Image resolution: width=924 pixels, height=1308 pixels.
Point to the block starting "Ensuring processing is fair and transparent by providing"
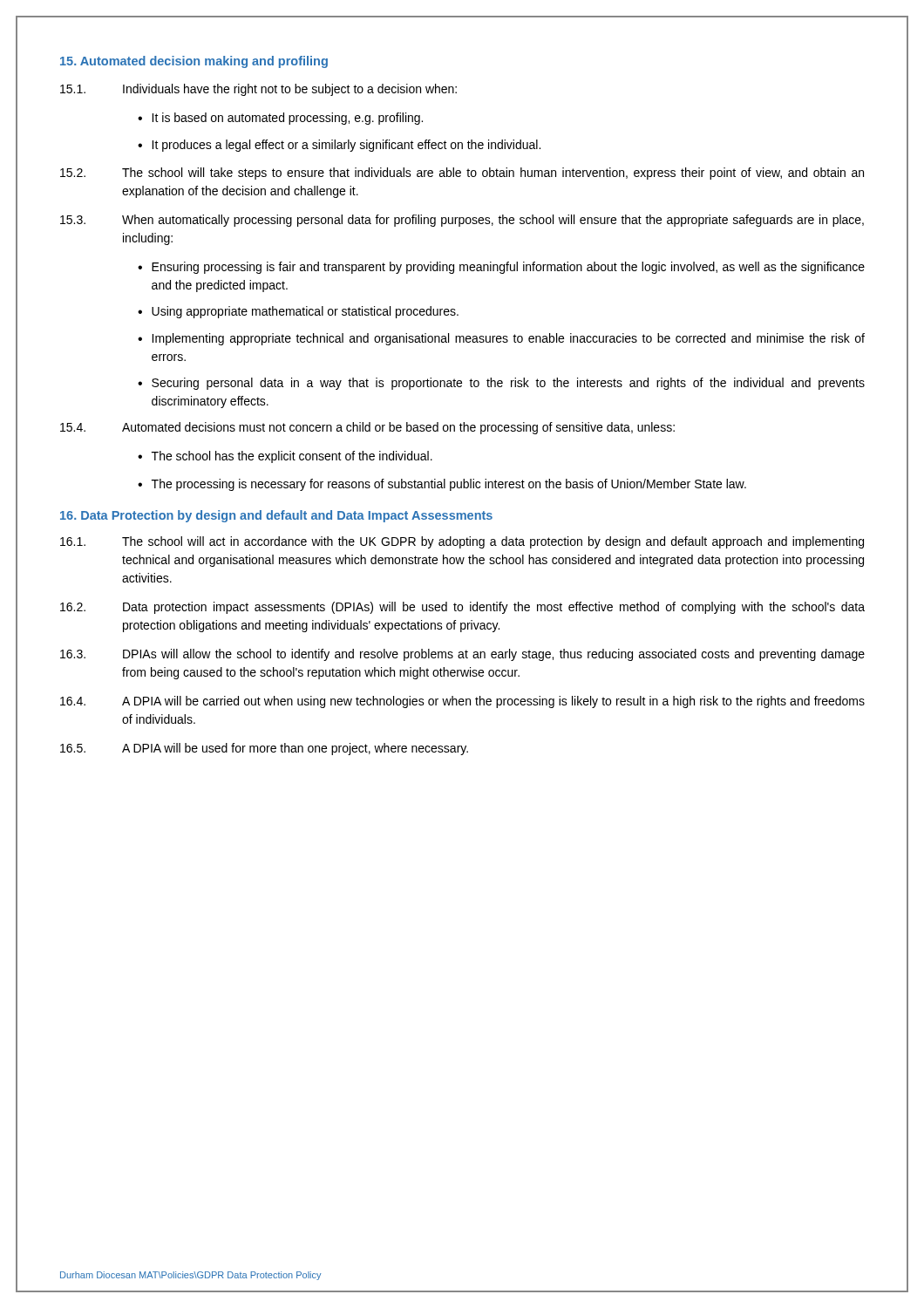[508, 276]
